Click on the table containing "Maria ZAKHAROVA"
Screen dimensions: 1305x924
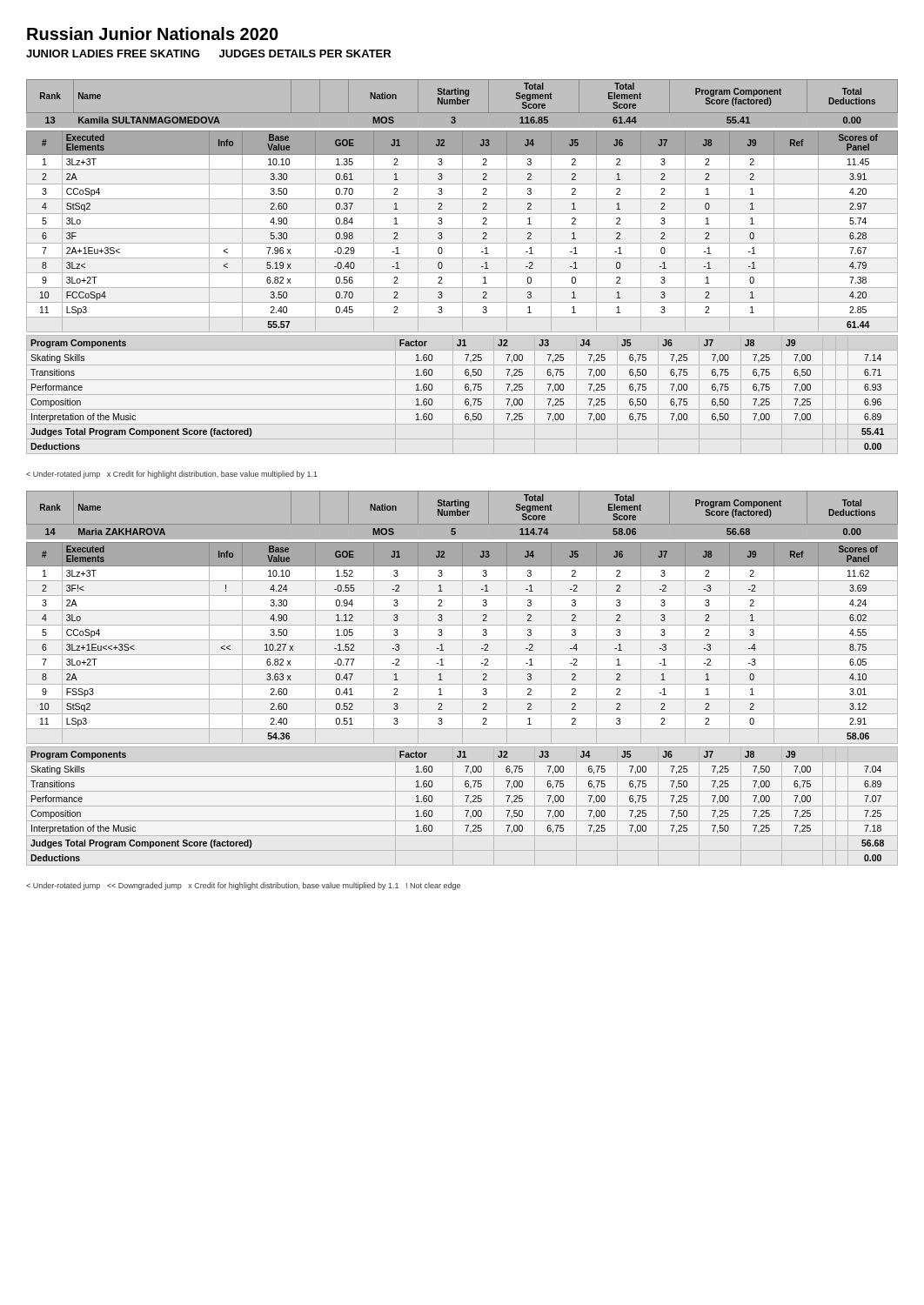pos(462,678)
